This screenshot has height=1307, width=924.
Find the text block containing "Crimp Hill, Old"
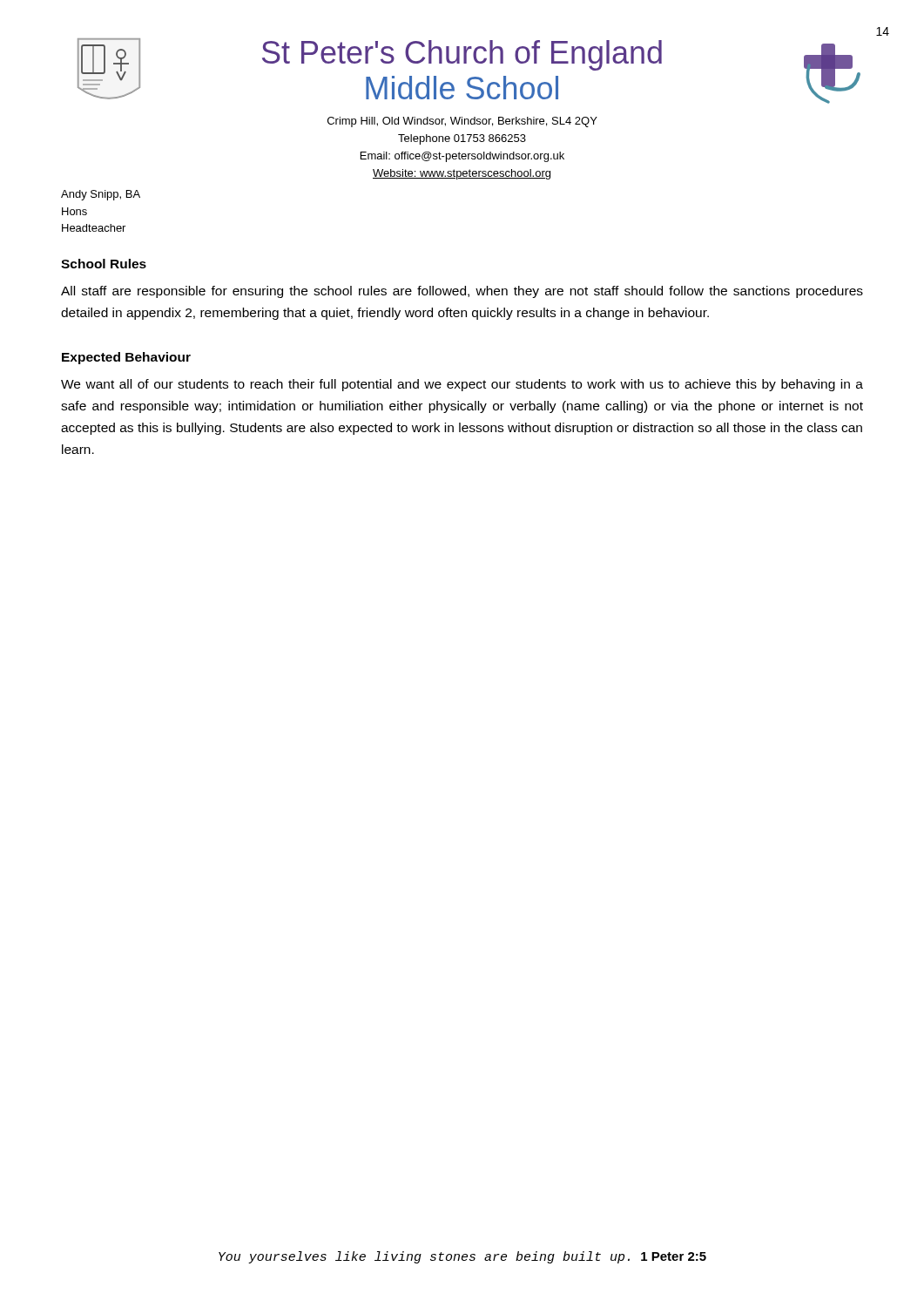462,147
